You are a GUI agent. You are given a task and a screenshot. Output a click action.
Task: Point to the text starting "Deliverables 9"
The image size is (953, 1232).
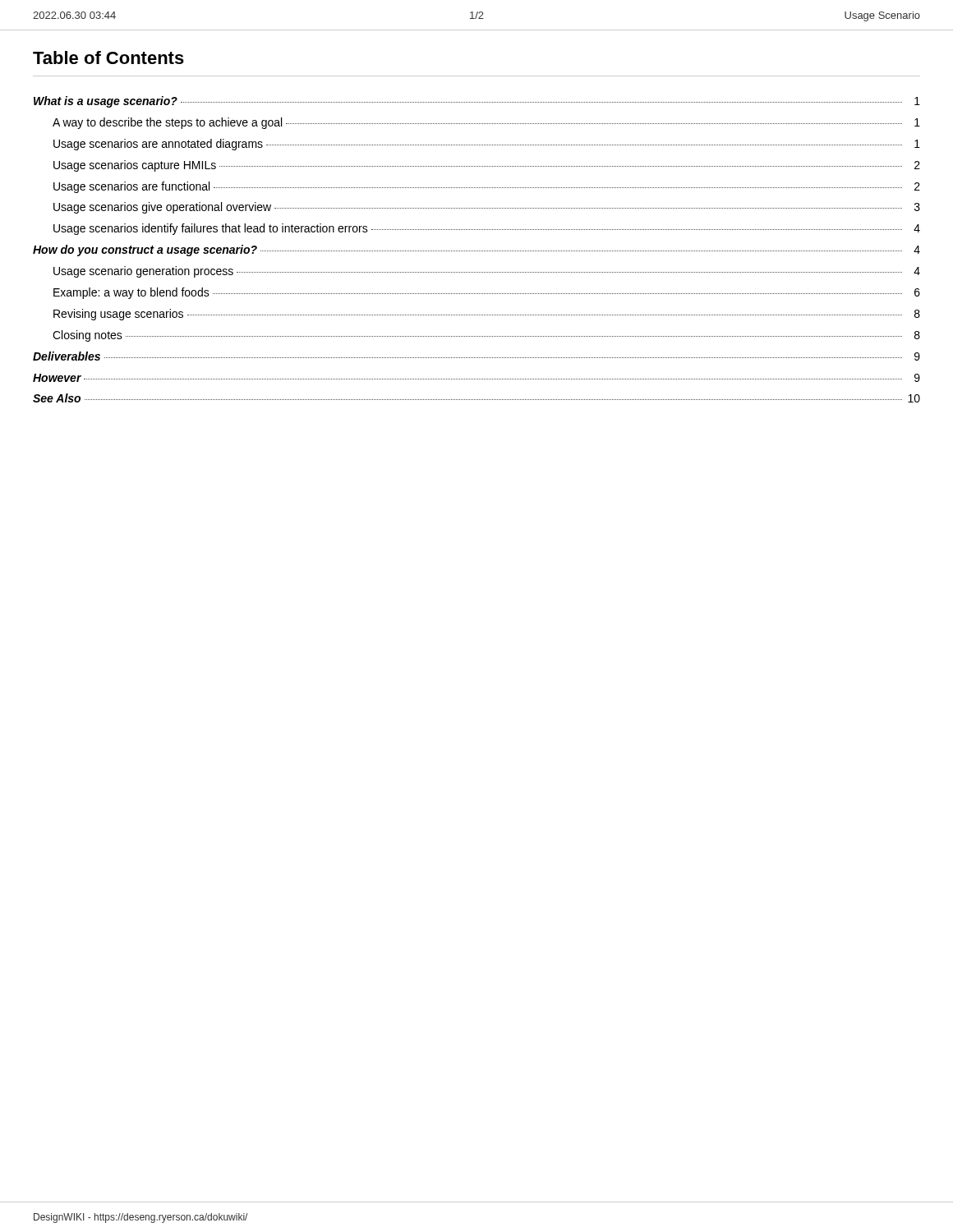point(476,357)
